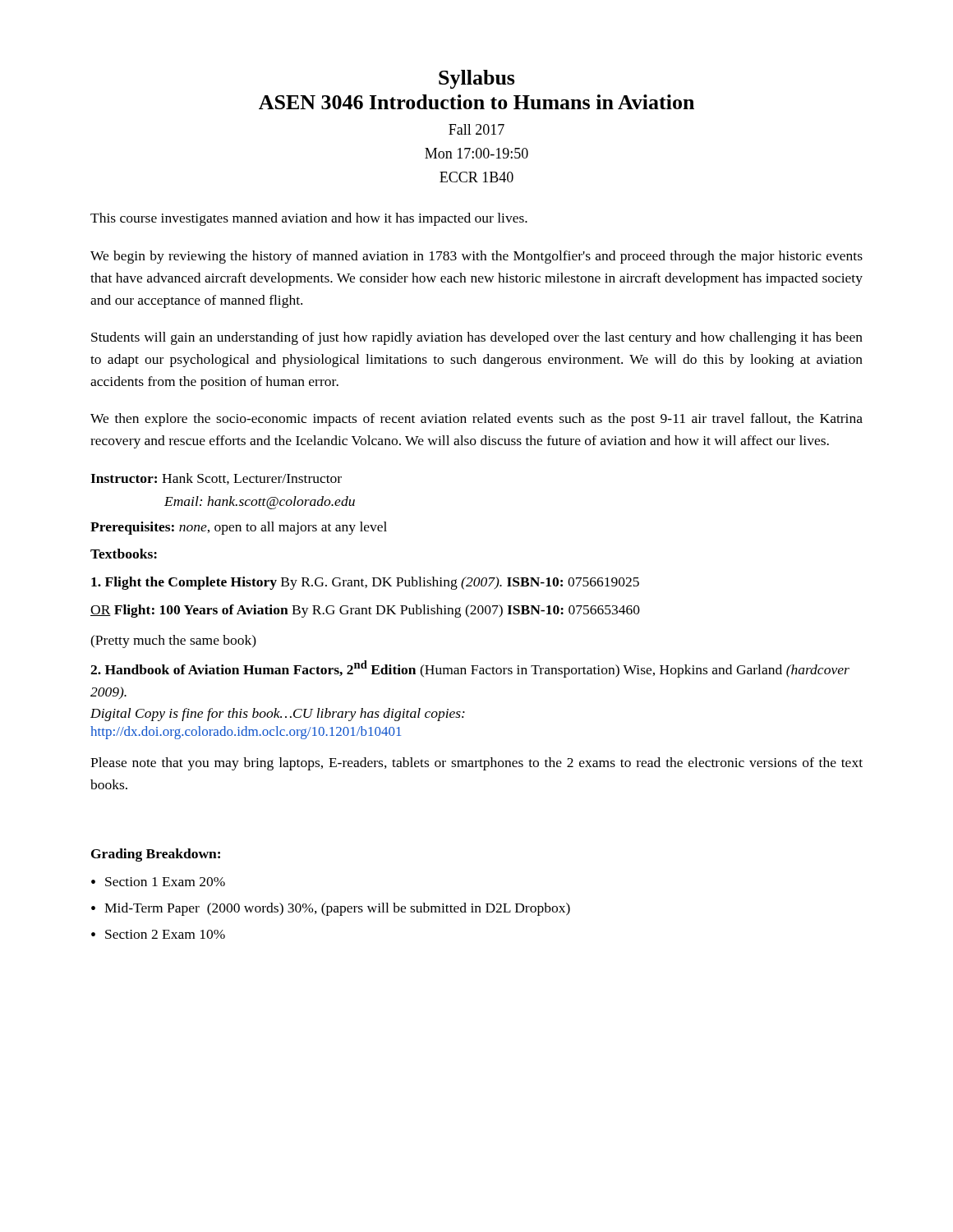Point to the block beginning "Handbook of Aviation Human Factors, 2nd Edition"
This screenshot has width=953, height=1232.
(x=470, y=679)
